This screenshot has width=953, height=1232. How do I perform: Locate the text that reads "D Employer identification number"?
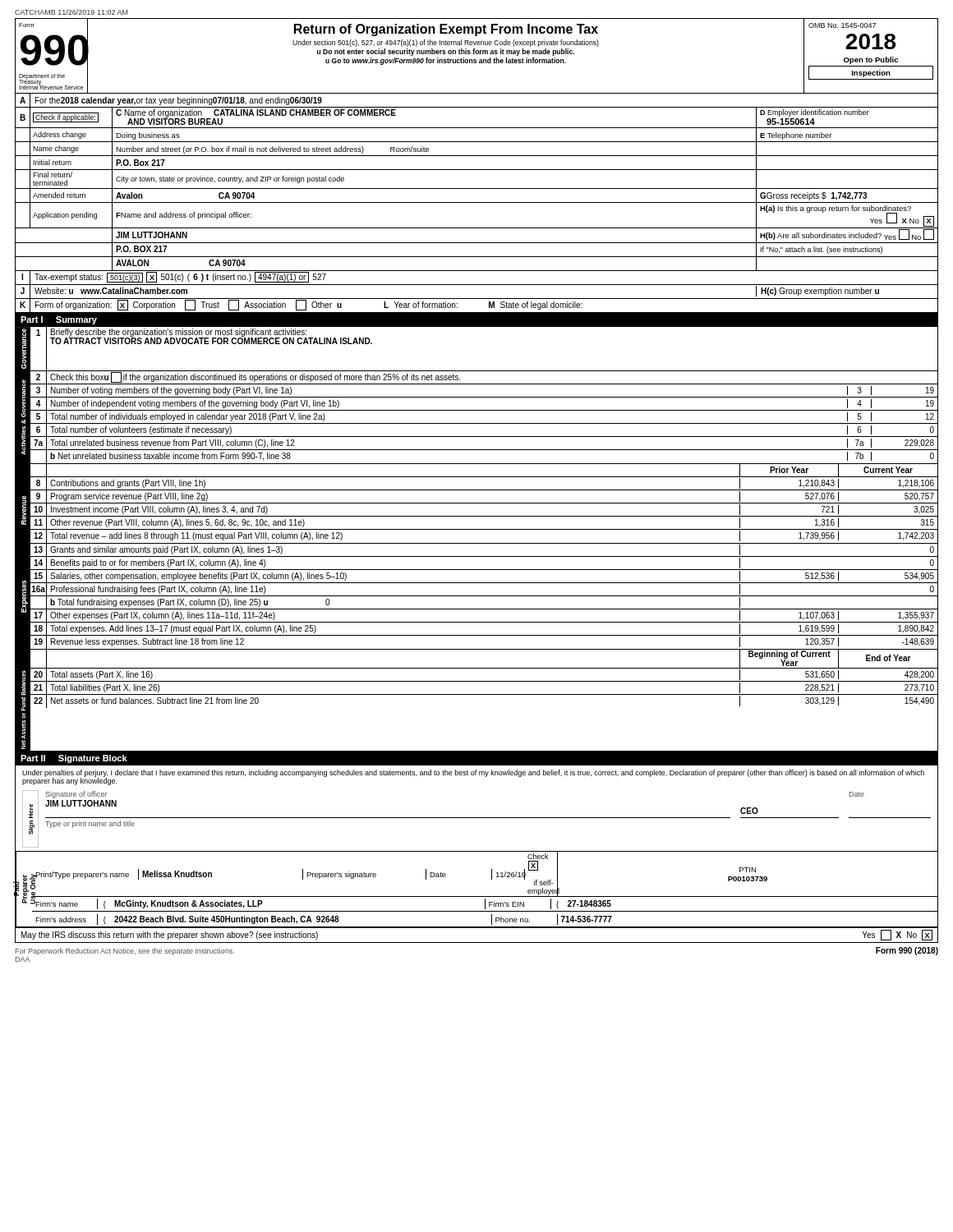tap(814, 113)
